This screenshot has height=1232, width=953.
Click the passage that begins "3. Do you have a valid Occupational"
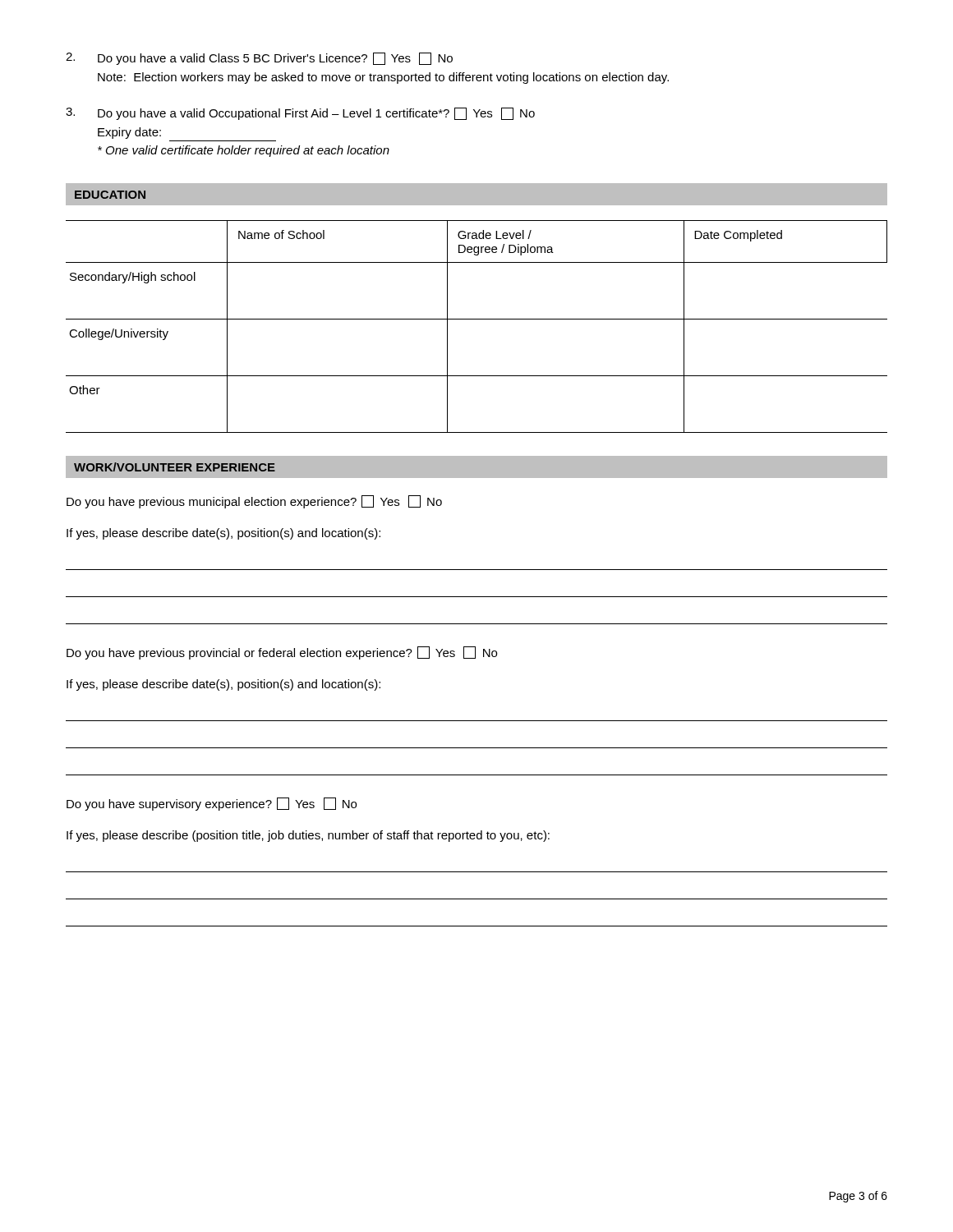point(300,114)
